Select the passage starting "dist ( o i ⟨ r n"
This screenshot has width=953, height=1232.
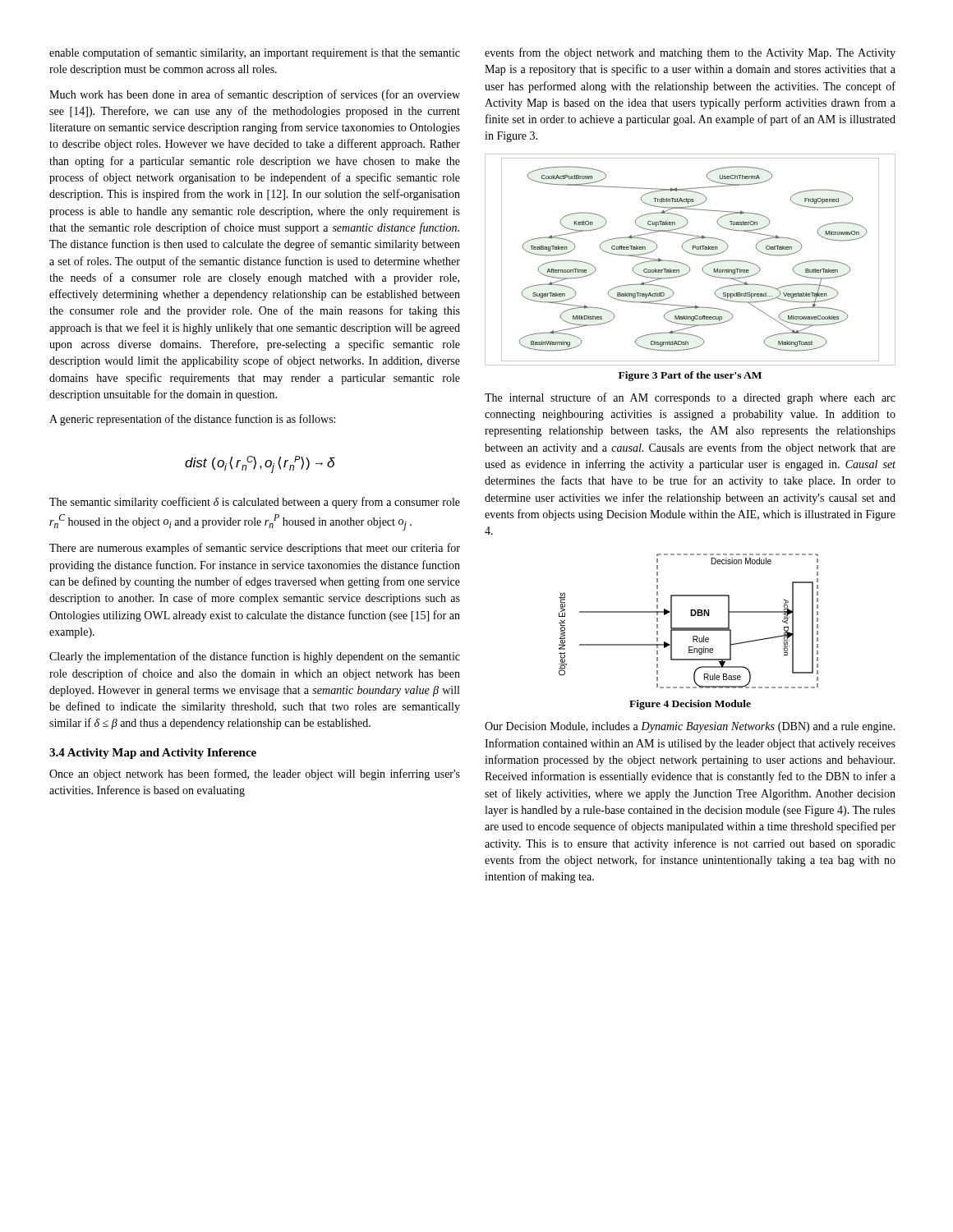[255, 460]
